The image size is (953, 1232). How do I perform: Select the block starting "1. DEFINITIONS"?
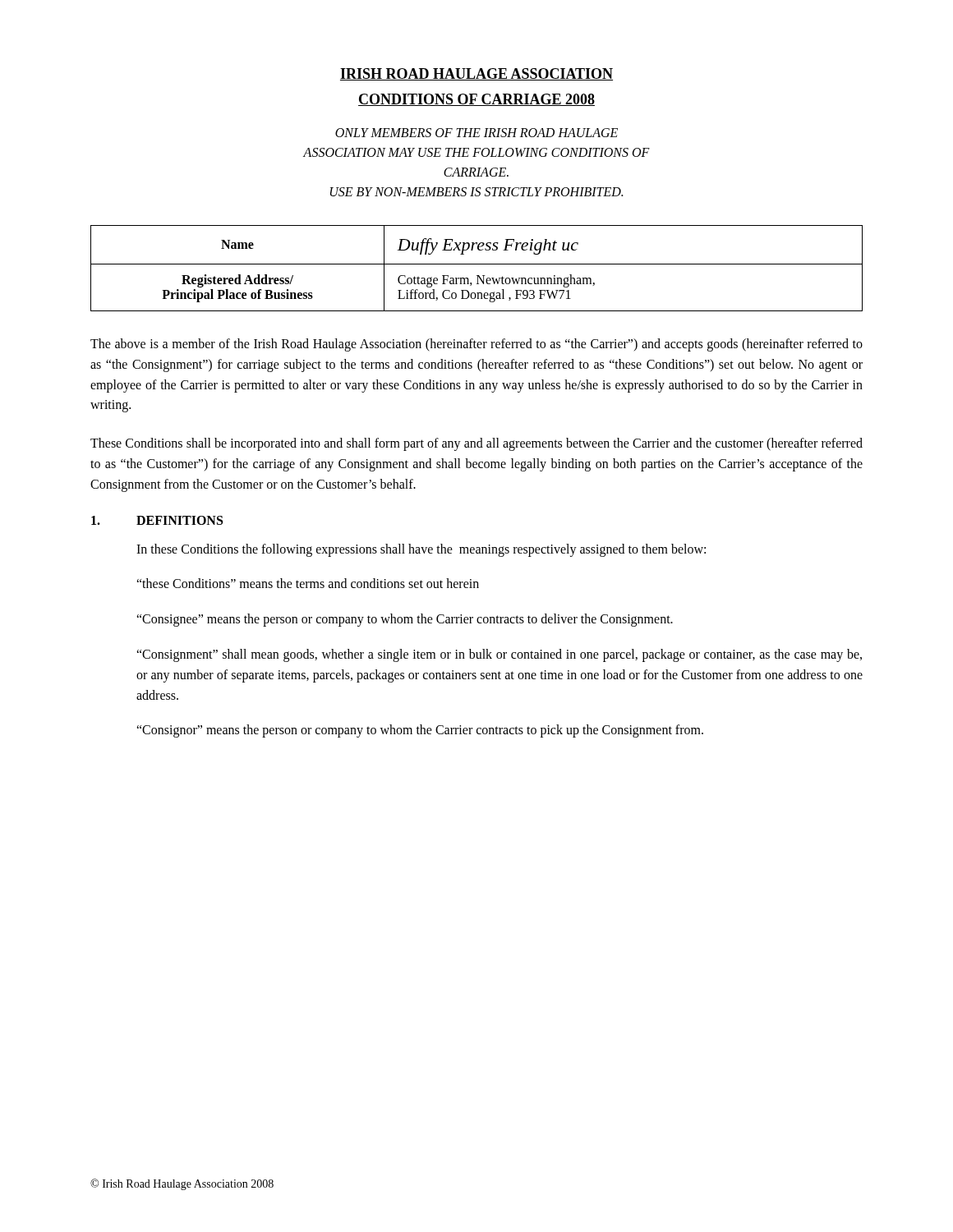click(157, 520)
